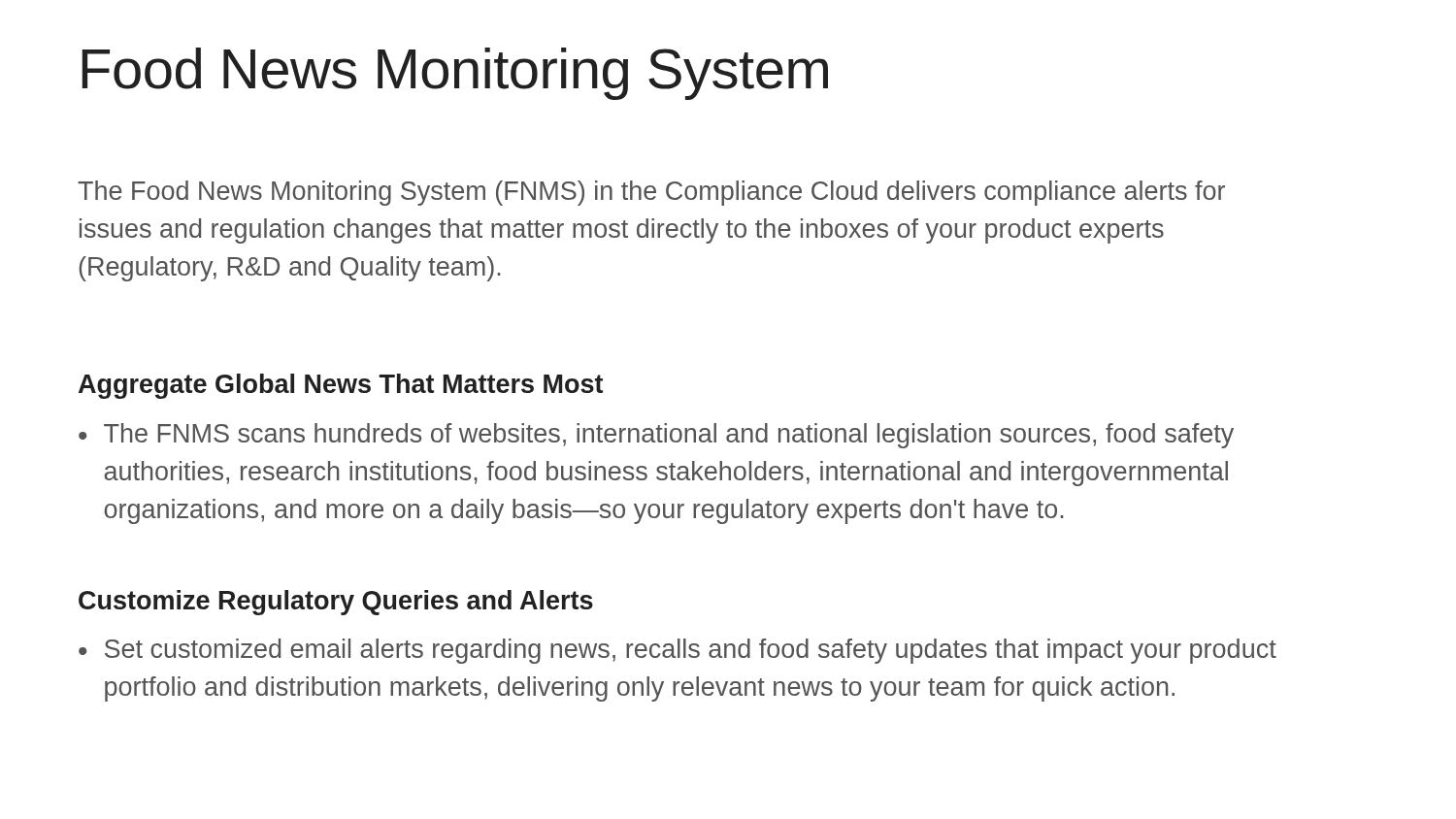
Task: Find the title on this page that starts "Food News Monitoring"
Action: tap(454, 68)
